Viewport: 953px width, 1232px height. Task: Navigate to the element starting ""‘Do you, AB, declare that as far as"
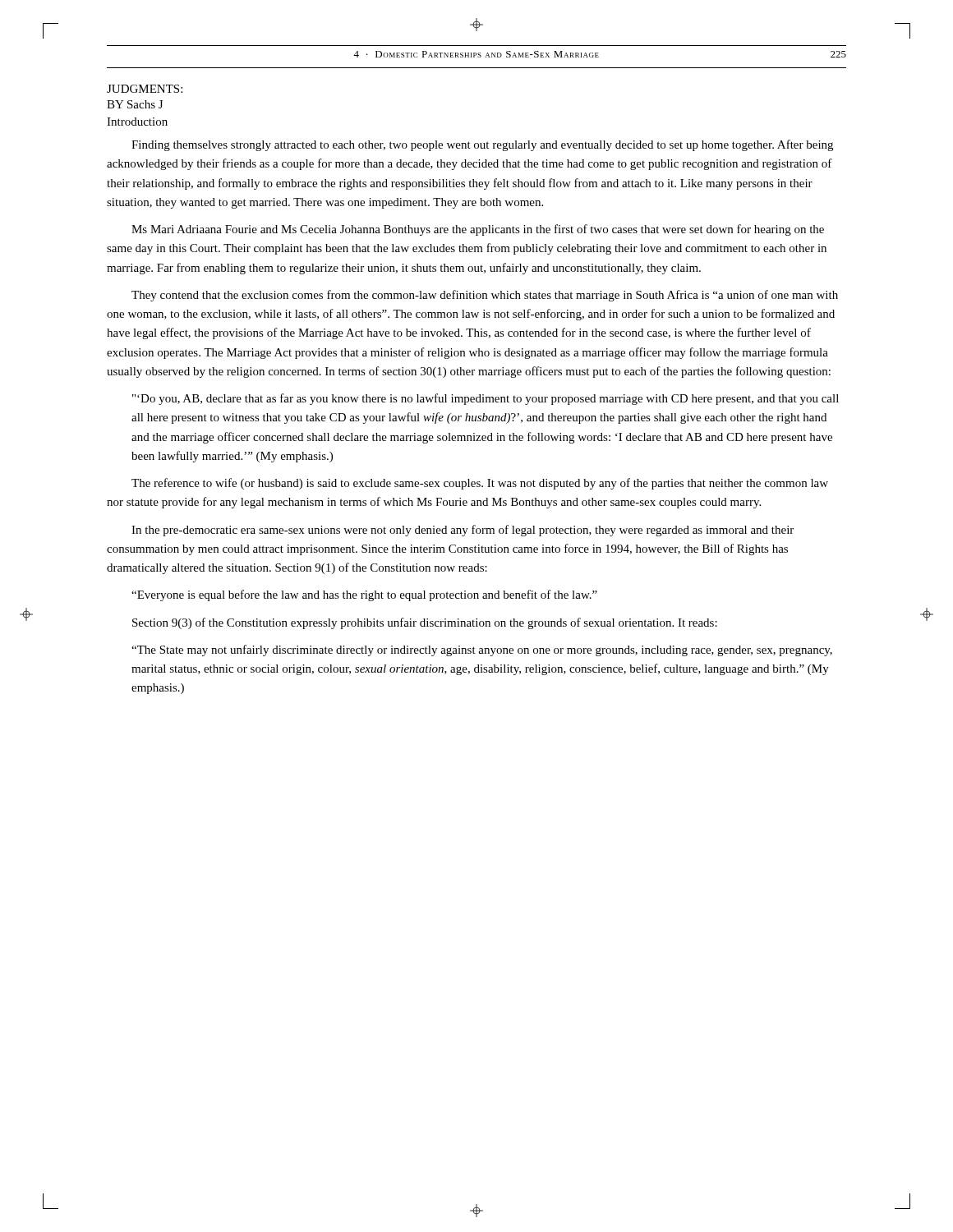pyautogui.click(x=489, y=428)
